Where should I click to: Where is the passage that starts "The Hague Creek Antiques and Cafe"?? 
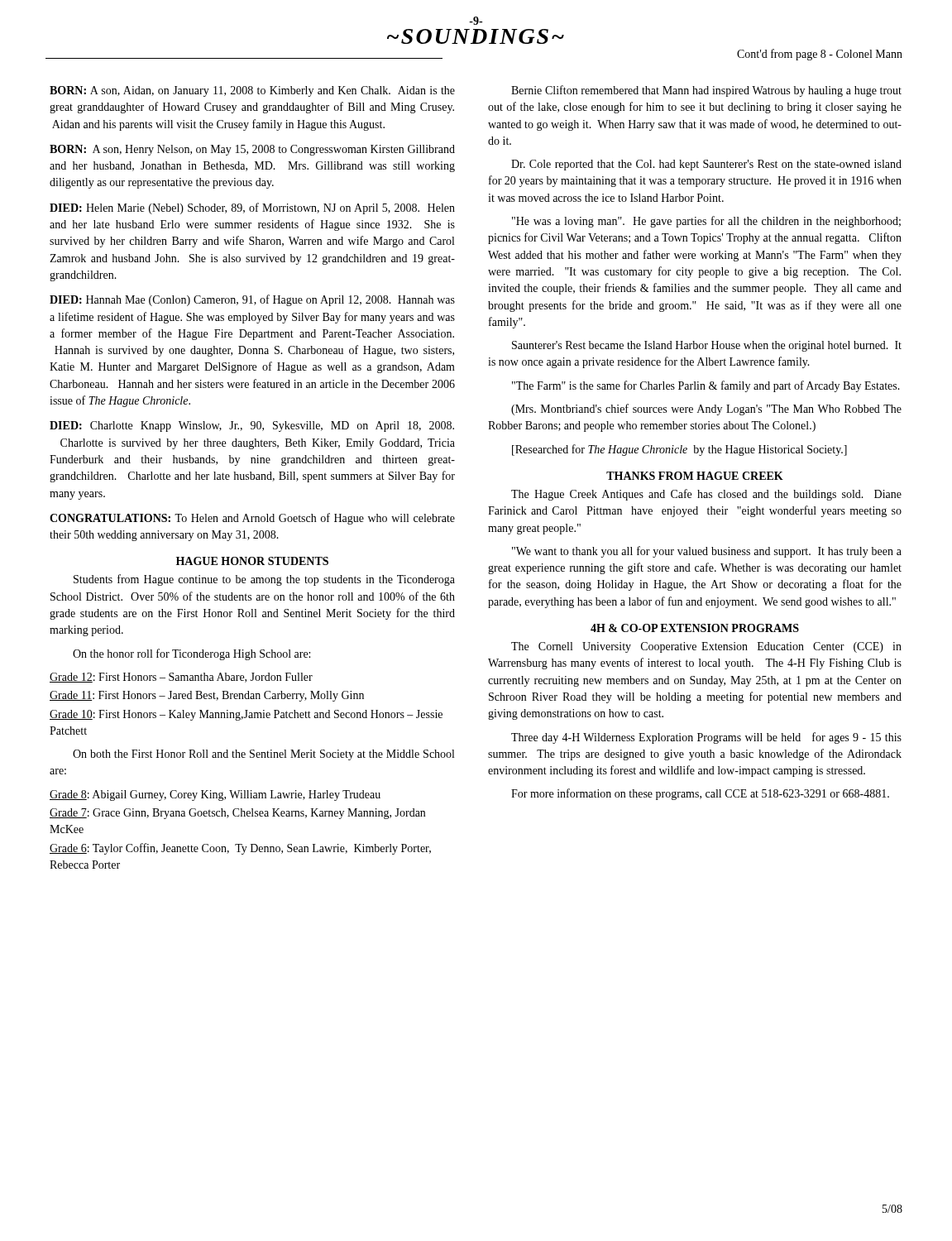tap(695, 511)
